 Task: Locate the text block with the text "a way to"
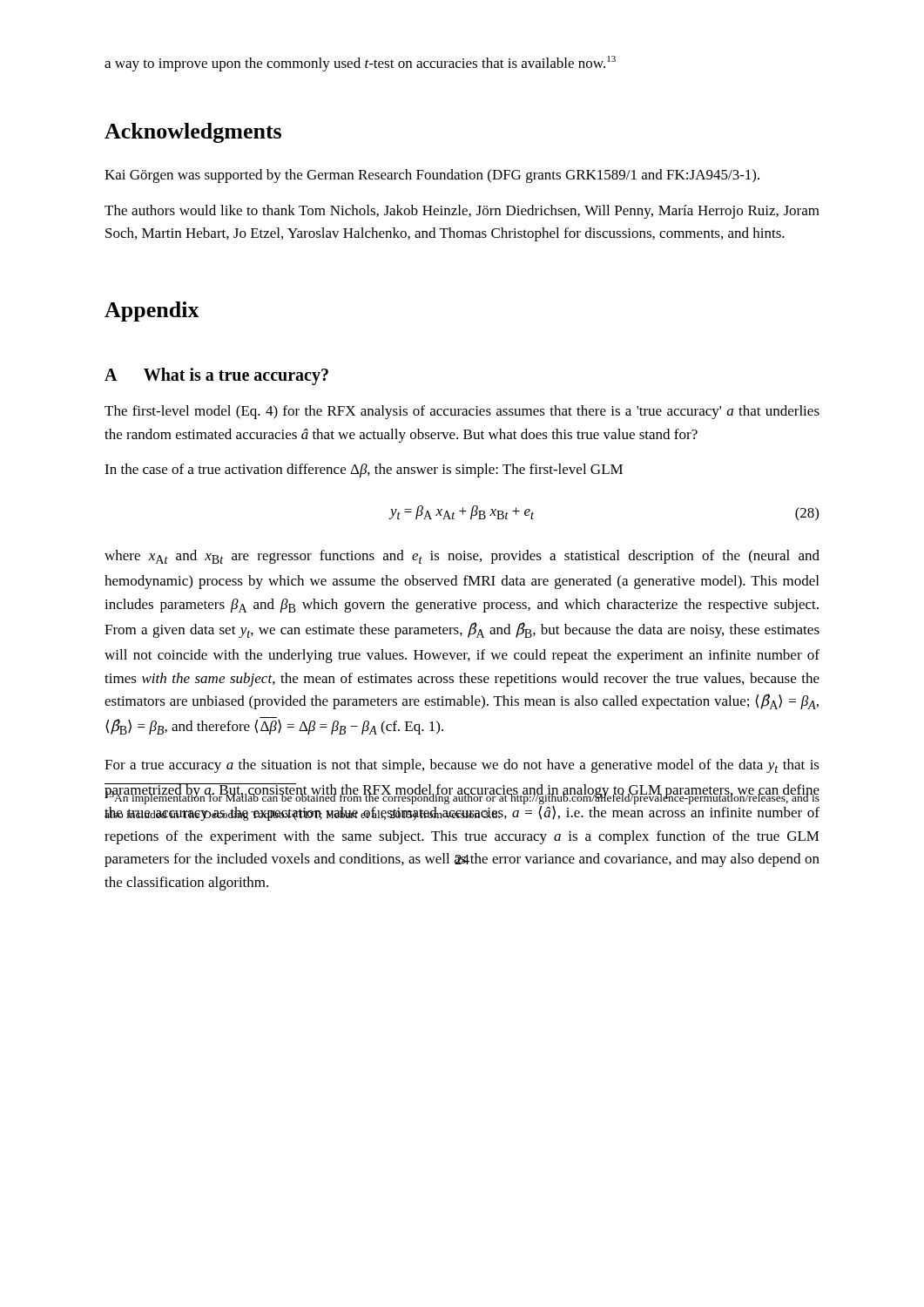click(x=360, y=62)
